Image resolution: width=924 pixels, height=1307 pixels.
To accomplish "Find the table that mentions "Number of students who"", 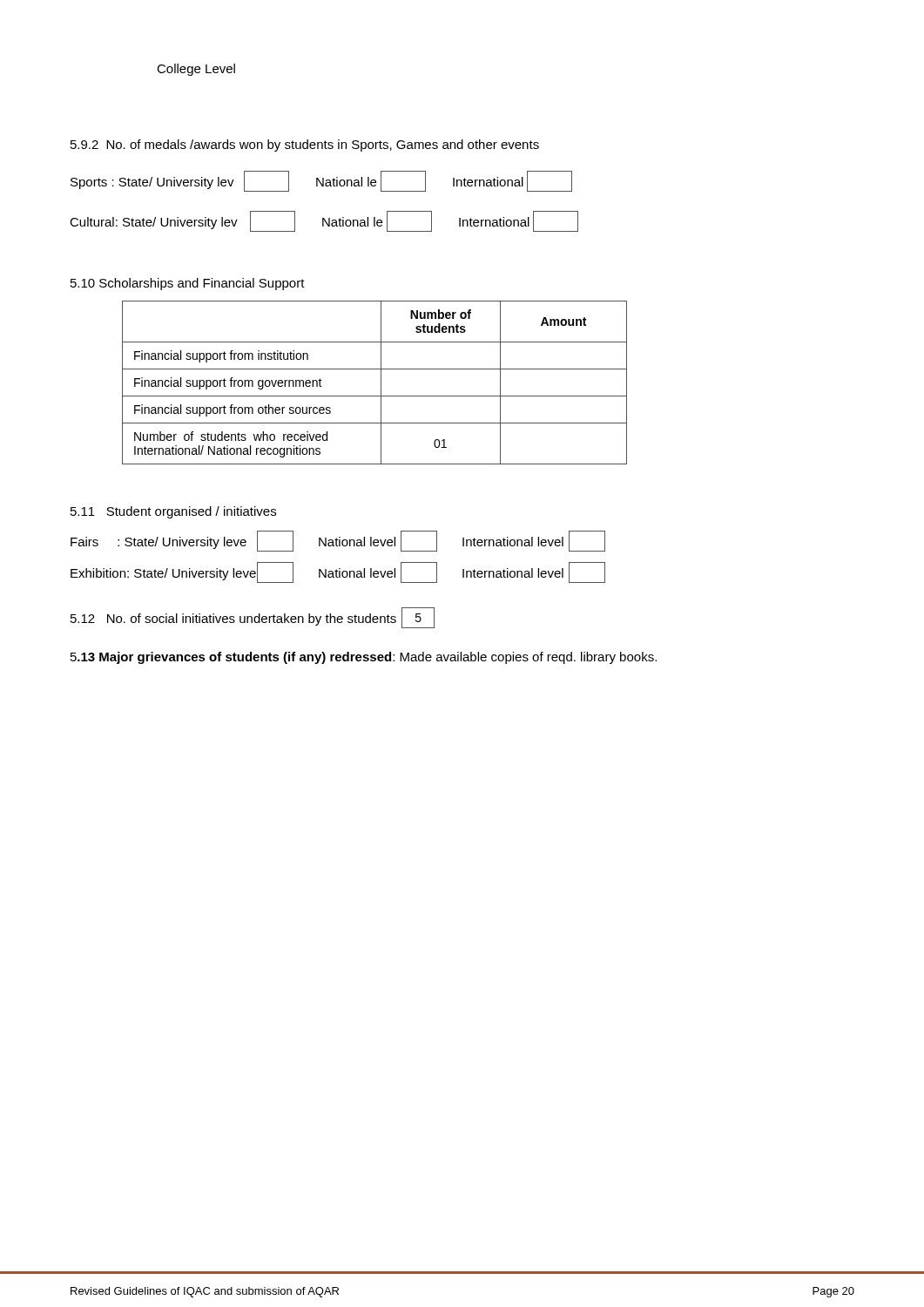I will pos(471,382).
